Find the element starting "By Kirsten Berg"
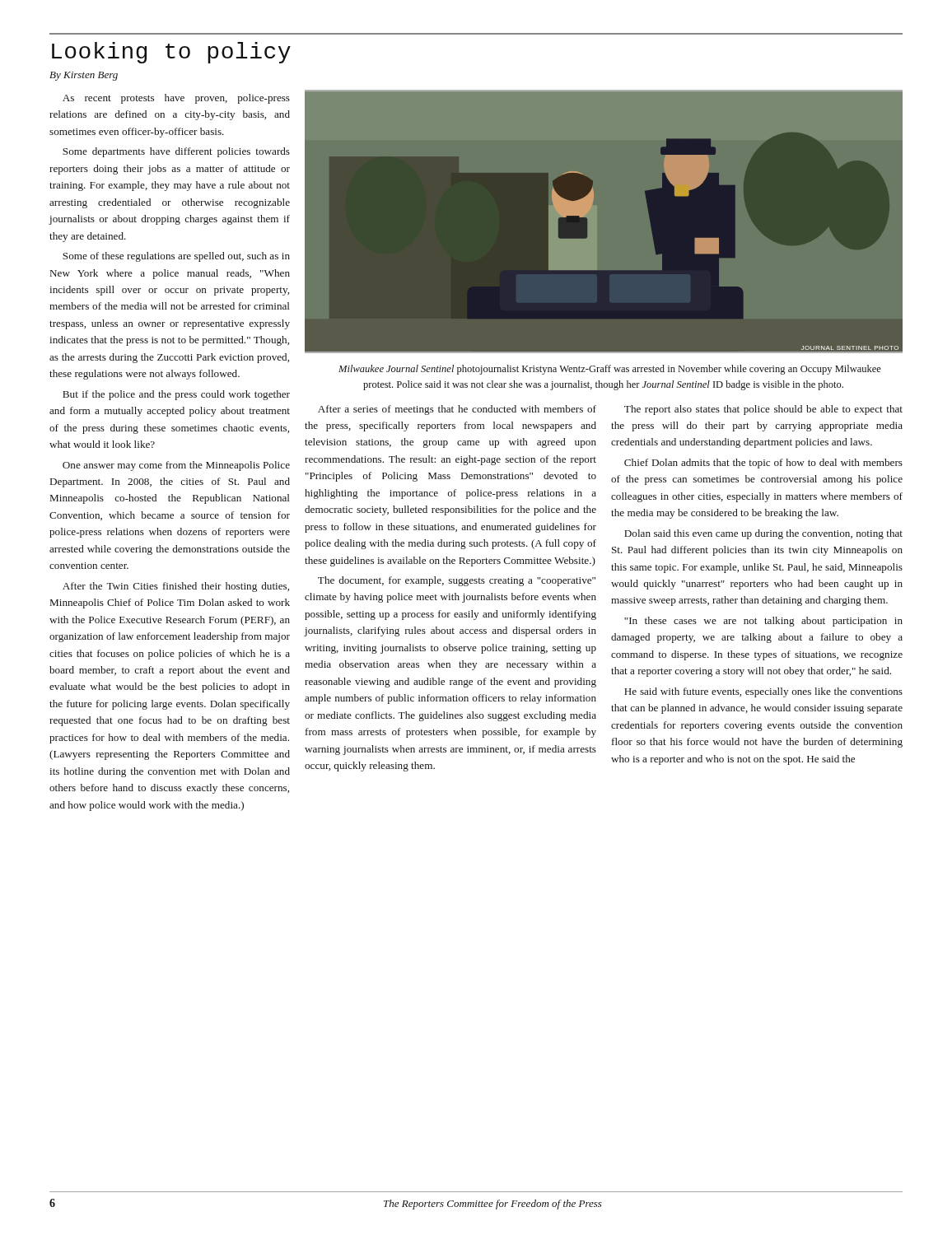Image resolution: width=952 pixels, height=1235 pixels. pyautogui.click(x=84, y=76)
